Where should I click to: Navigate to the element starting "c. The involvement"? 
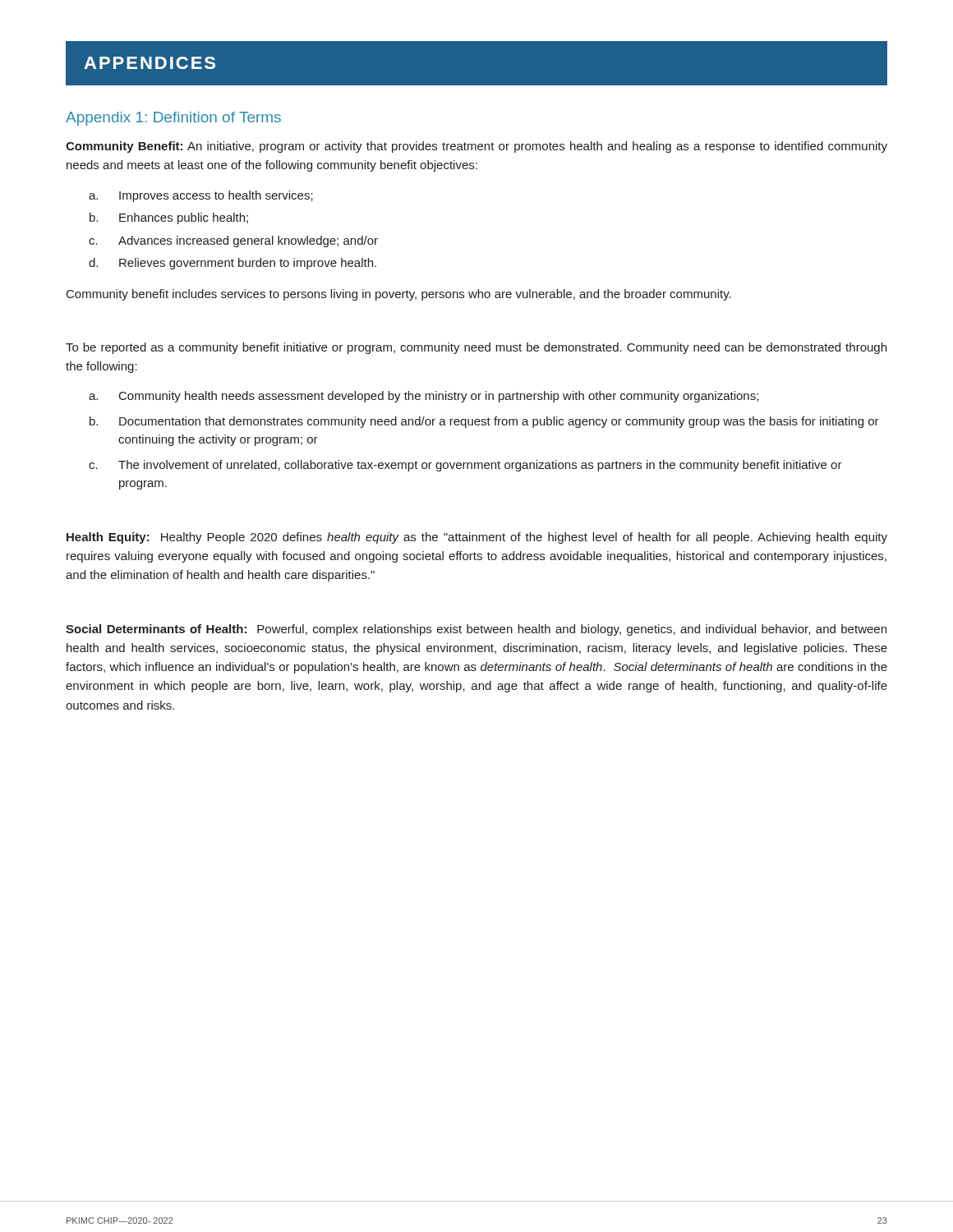(x=476, y=474)
